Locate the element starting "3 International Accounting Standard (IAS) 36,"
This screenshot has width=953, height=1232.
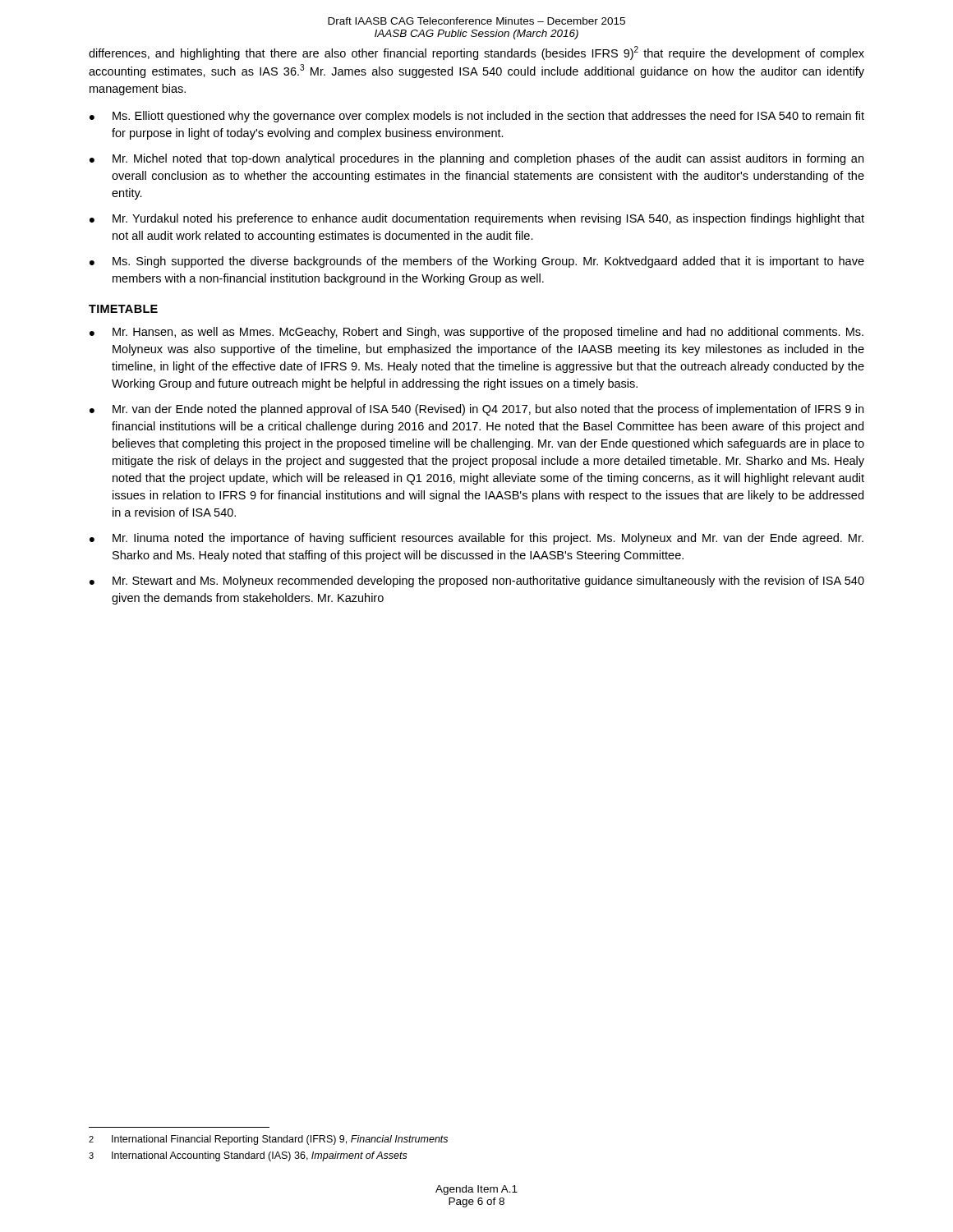(248, 1156)
